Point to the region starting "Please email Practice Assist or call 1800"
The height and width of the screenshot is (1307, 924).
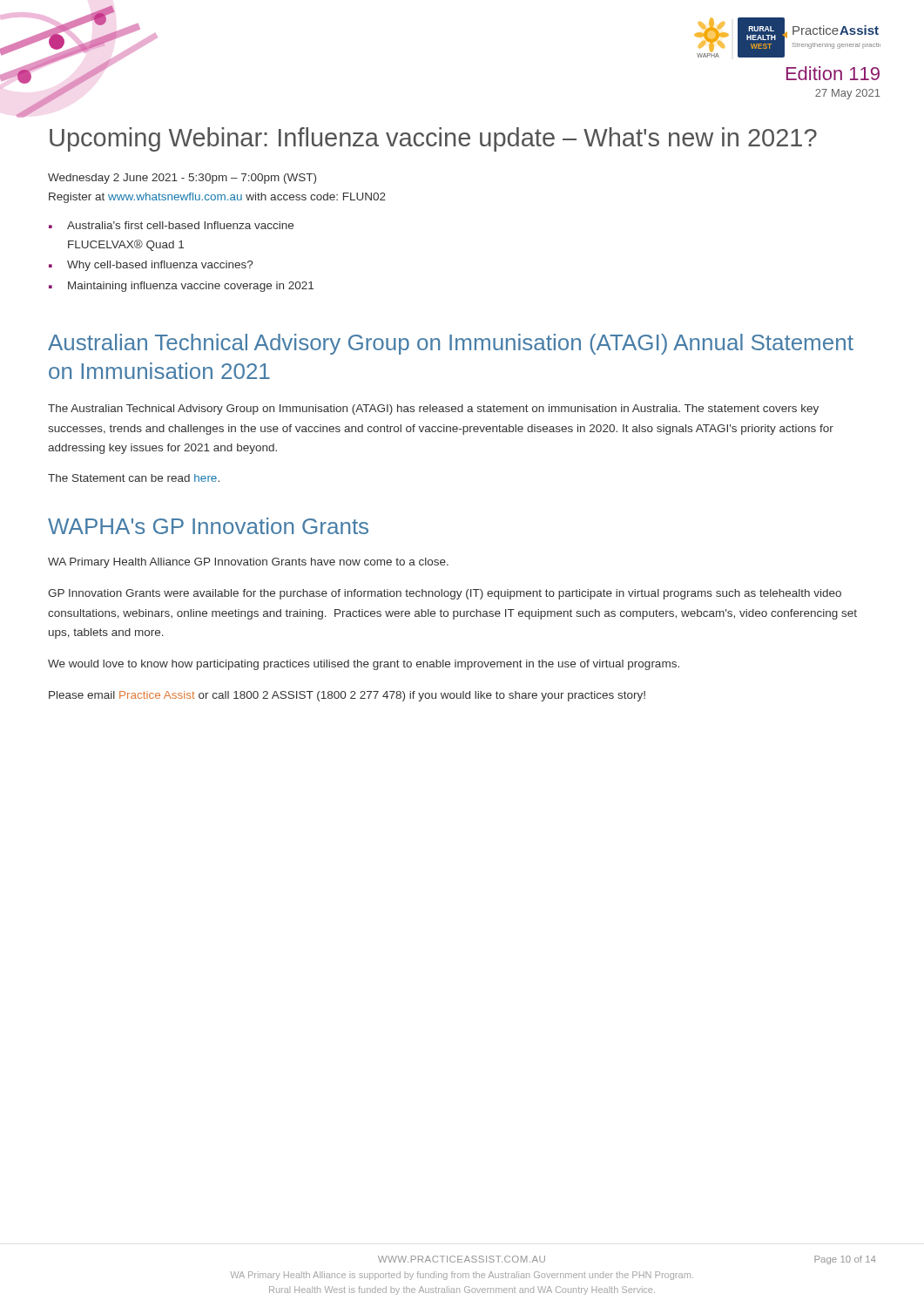pos(347,695)
